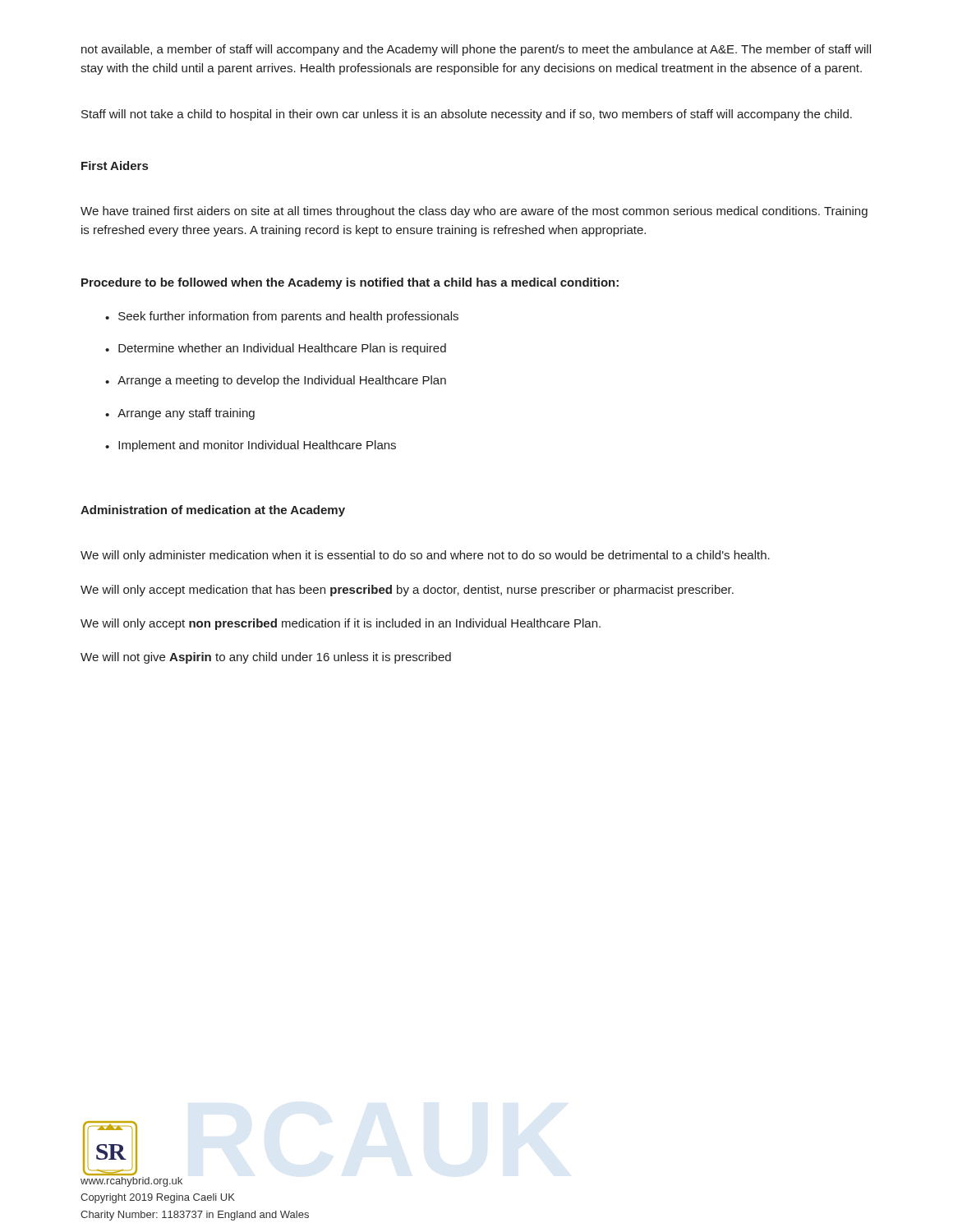This screenshot has width=953, height=1232.
Task: Point to the passage starting "•Arrange any staff training"
Action: point(180,413)
